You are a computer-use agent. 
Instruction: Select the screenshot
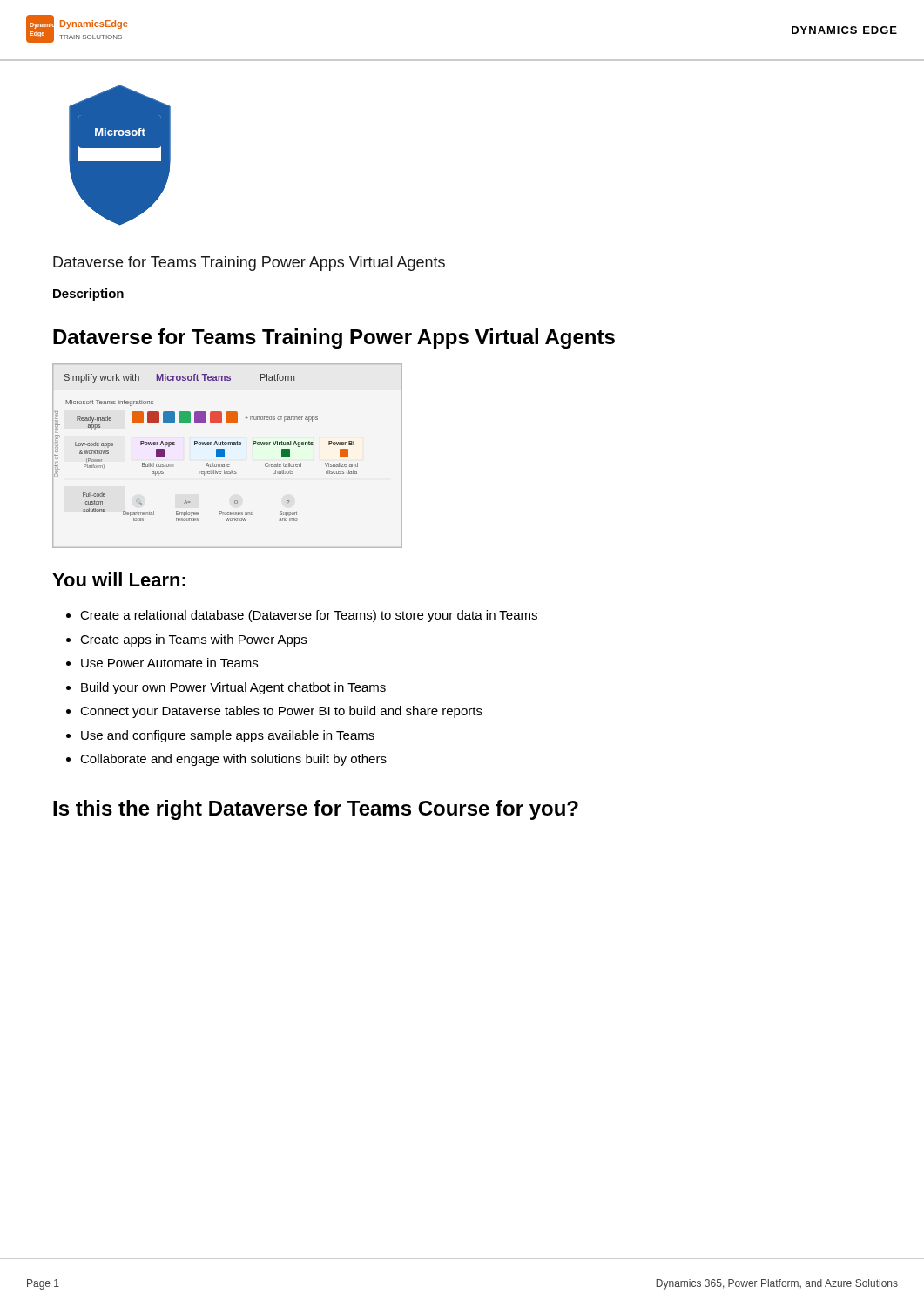pyautogui.click(x=227, y=456)
